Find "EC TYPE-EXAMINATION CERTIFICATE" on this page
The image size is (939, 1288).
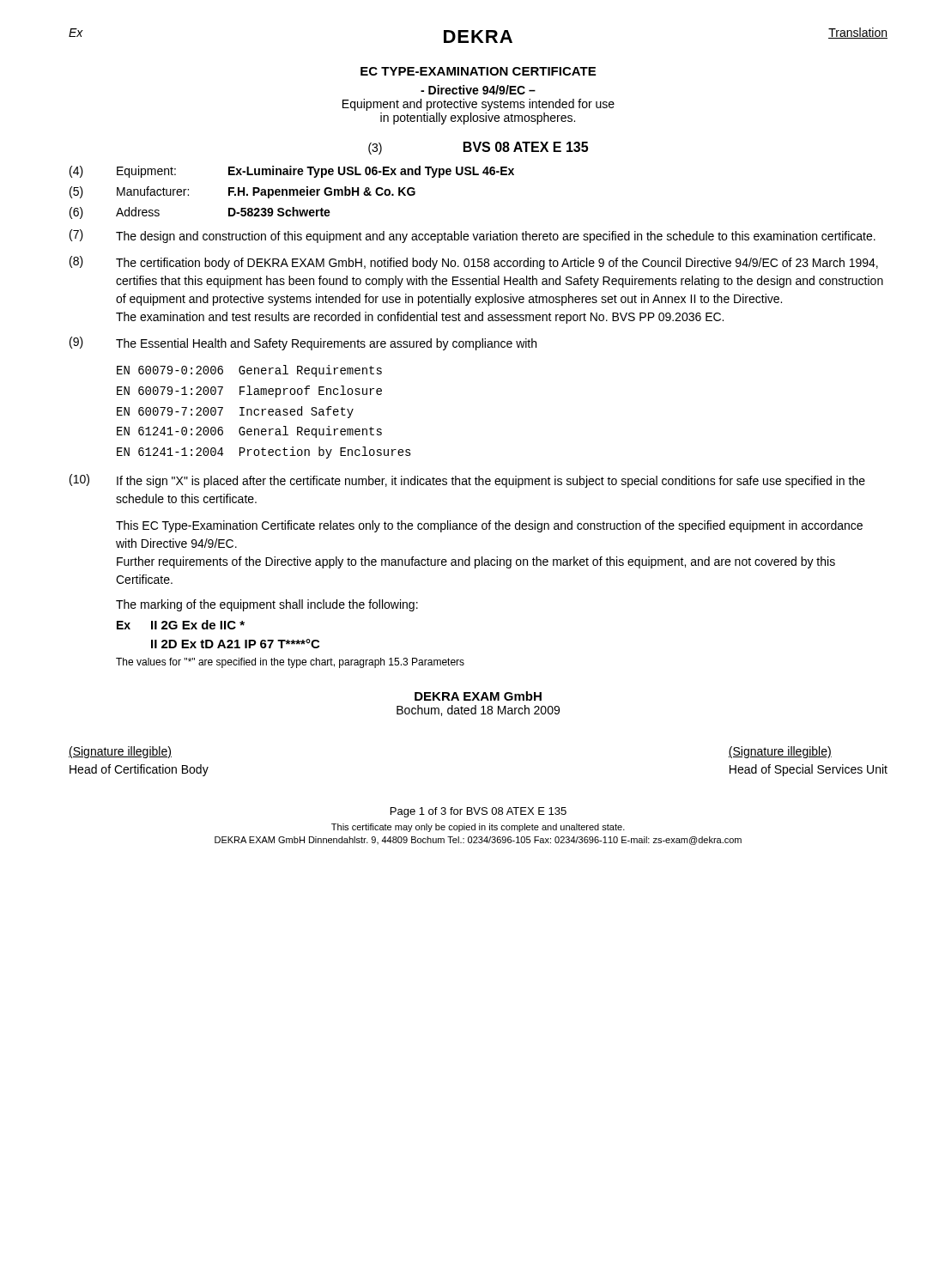478,71
